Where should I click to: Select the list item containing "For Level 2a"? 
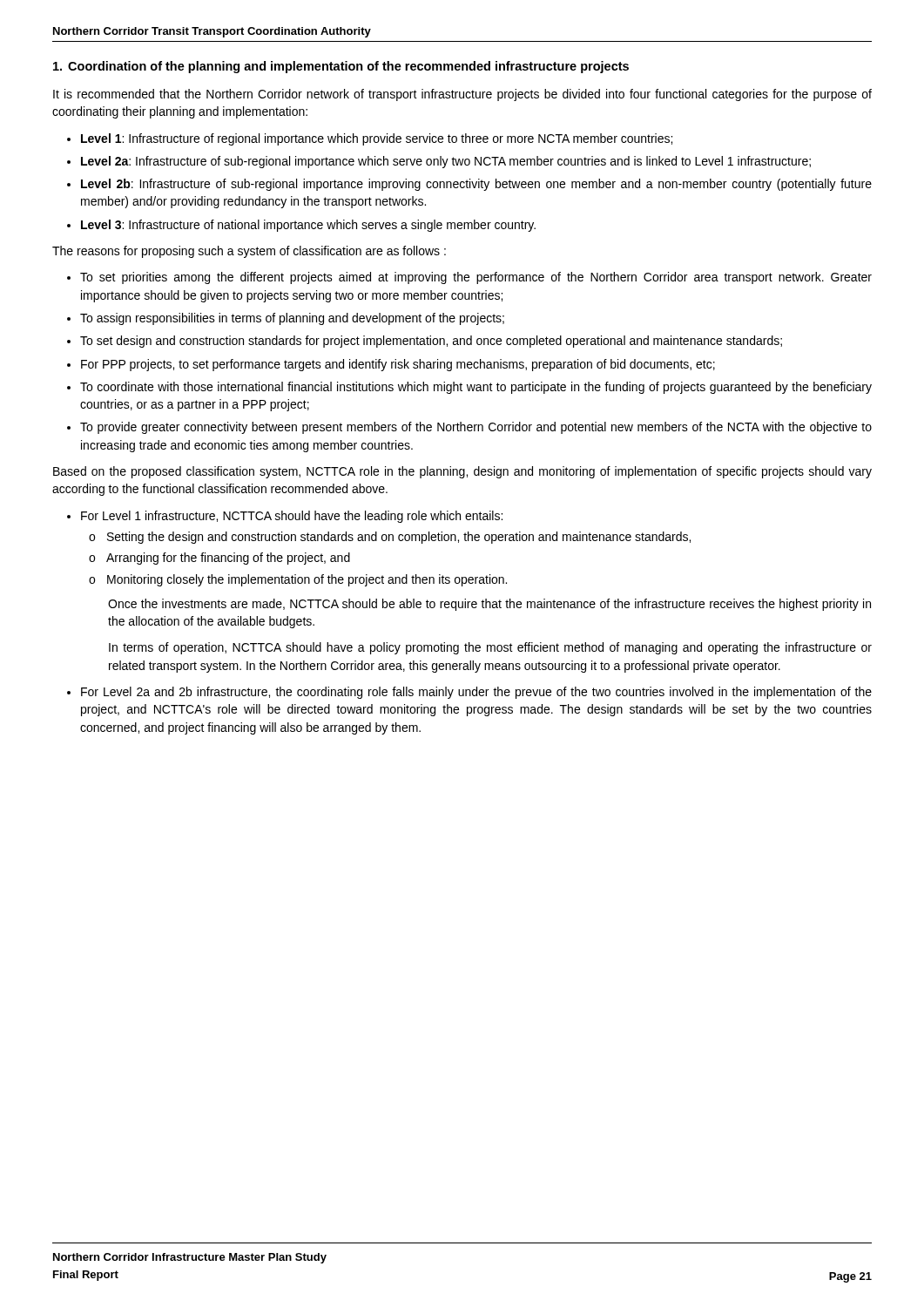click(x=476, y=710)
